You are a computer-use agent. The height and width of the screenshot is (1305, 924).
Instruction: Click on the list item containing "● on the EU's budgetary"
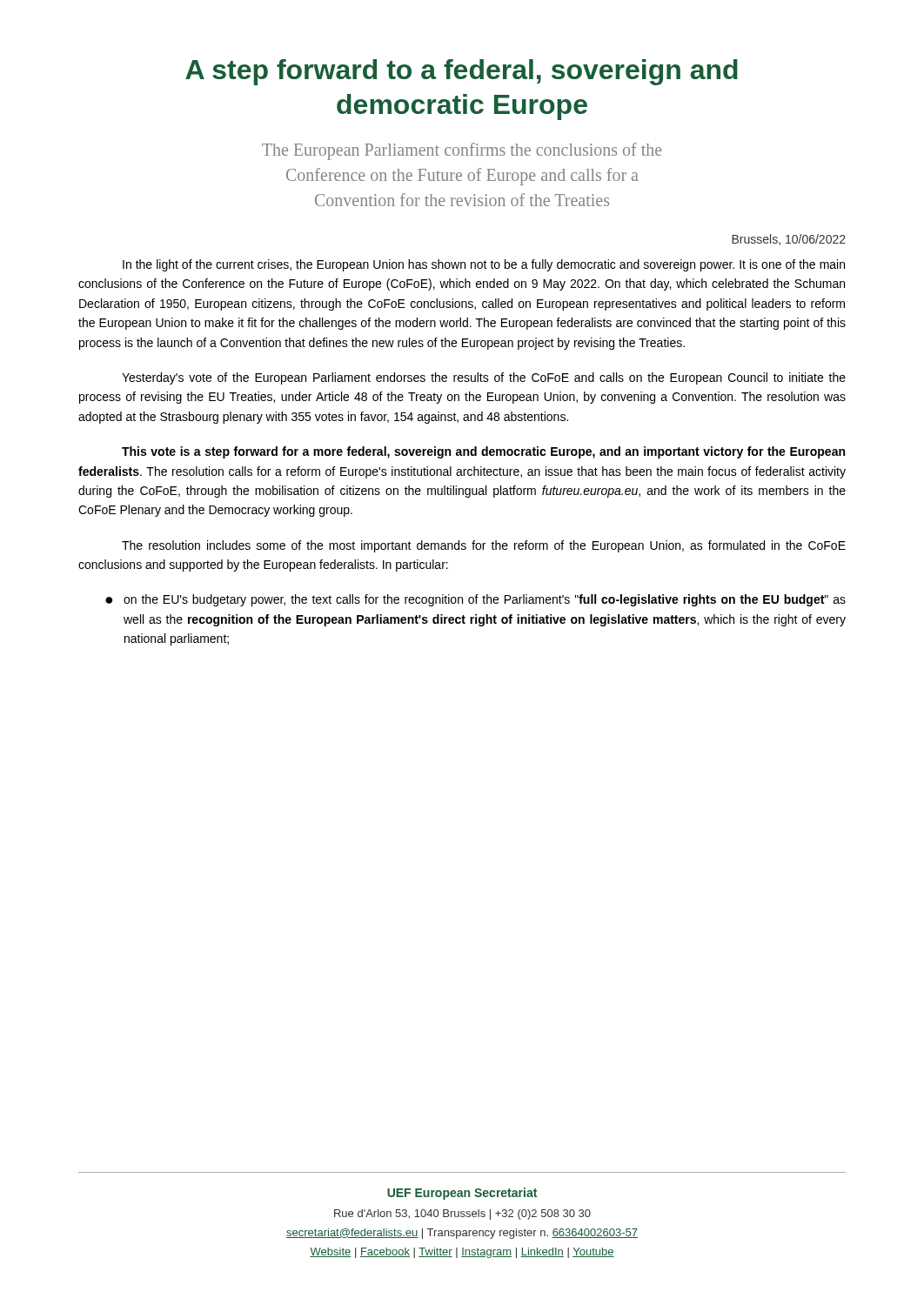pyautogui.click(x=475, y=619)
